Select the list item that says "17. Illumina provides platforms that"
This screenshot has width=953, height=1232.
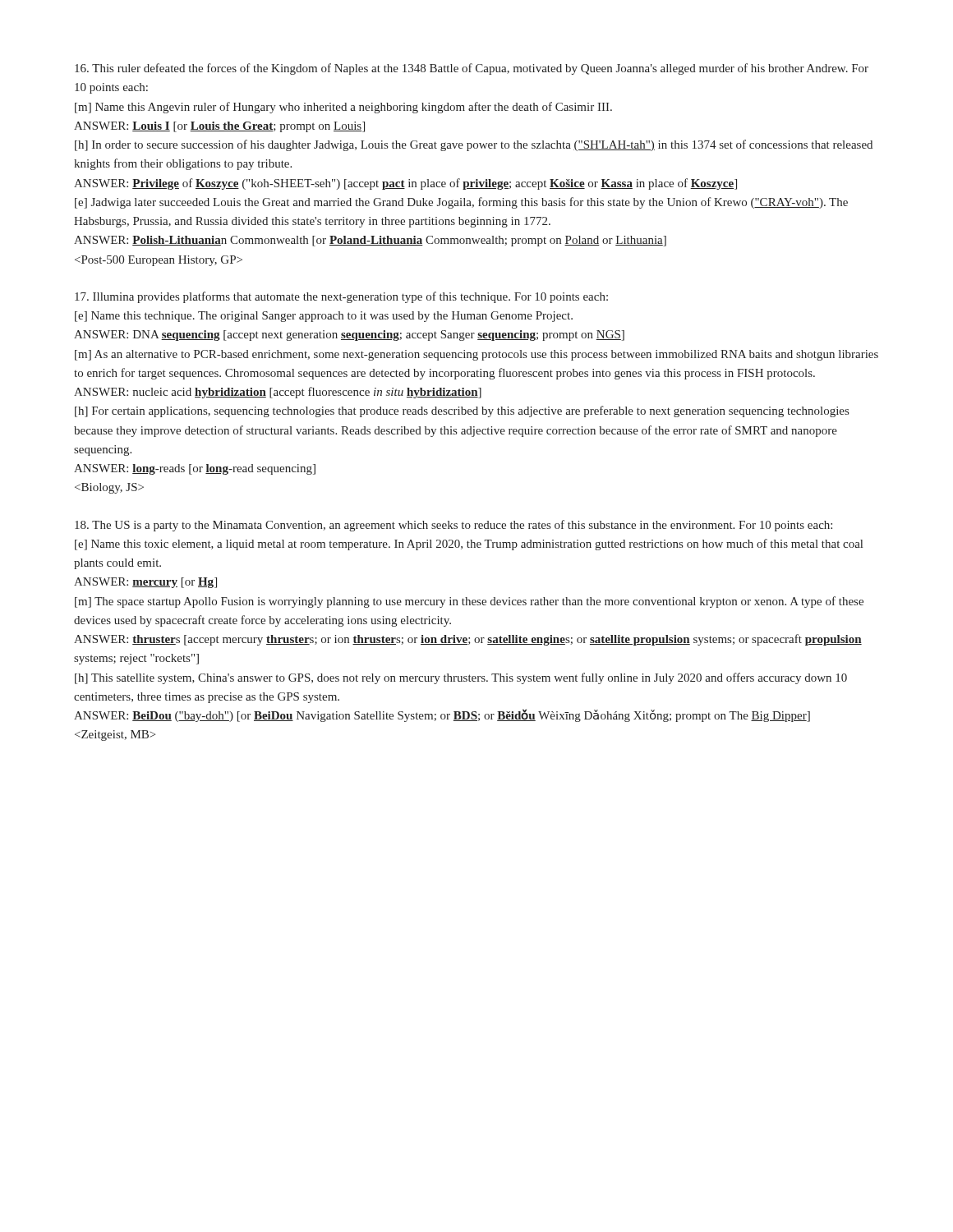click(476, 392)
